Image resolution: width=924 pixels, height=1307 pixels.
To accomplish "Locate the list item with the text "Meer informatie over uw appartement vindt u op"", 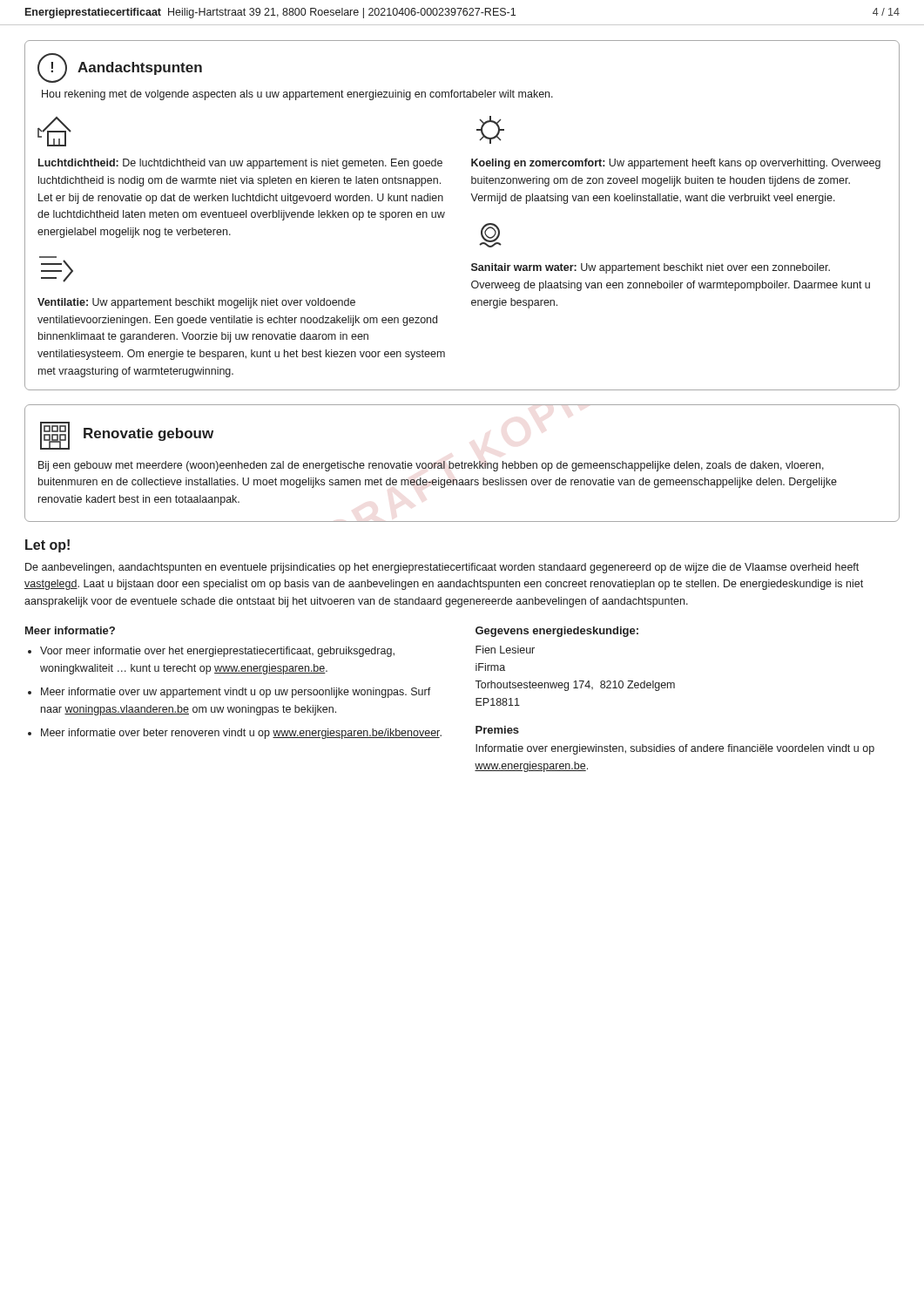I will (235, 700).
